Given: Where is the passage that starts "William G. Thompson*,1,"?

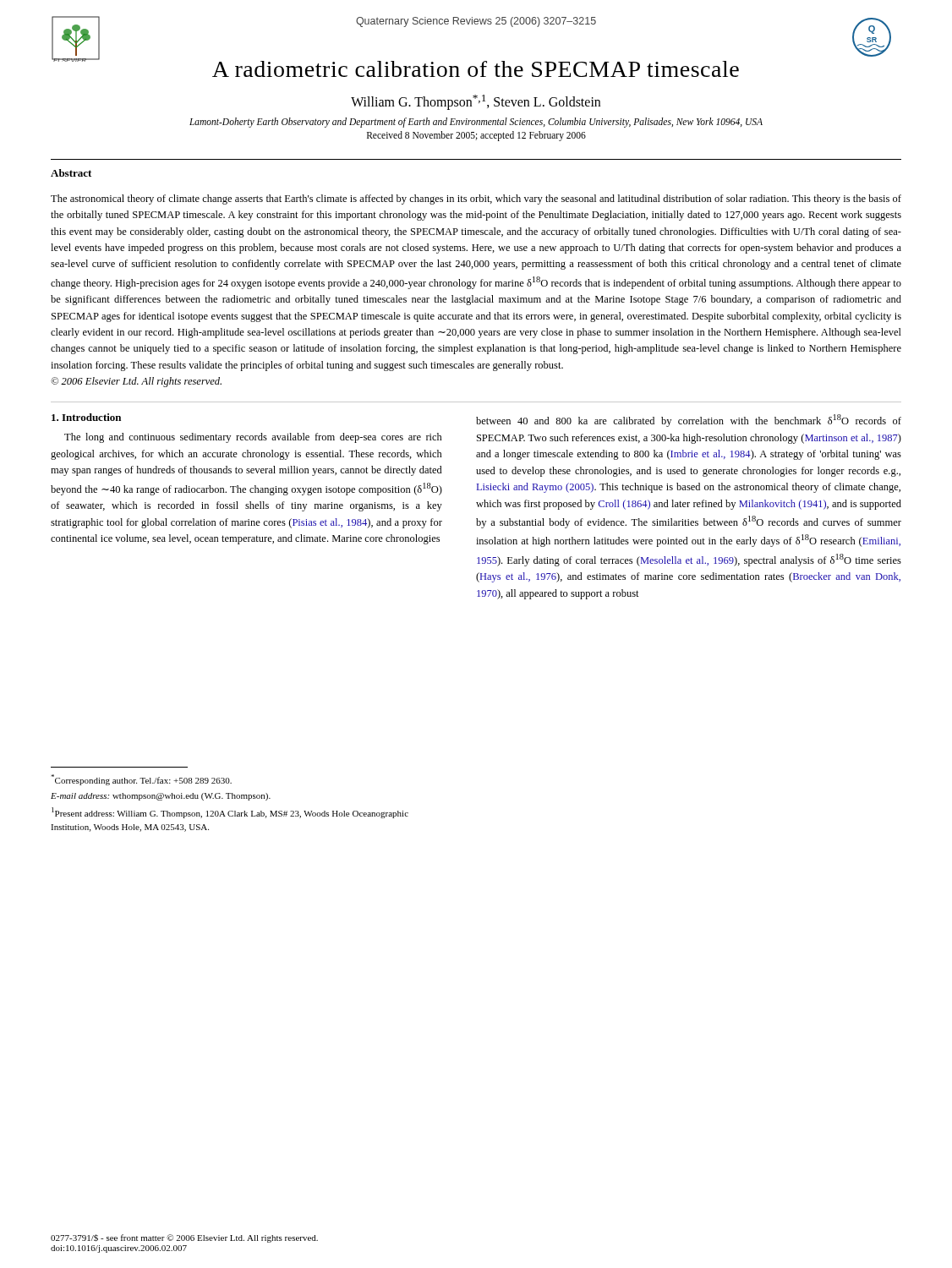Looking at the screenshot, I should click(476, 101).
